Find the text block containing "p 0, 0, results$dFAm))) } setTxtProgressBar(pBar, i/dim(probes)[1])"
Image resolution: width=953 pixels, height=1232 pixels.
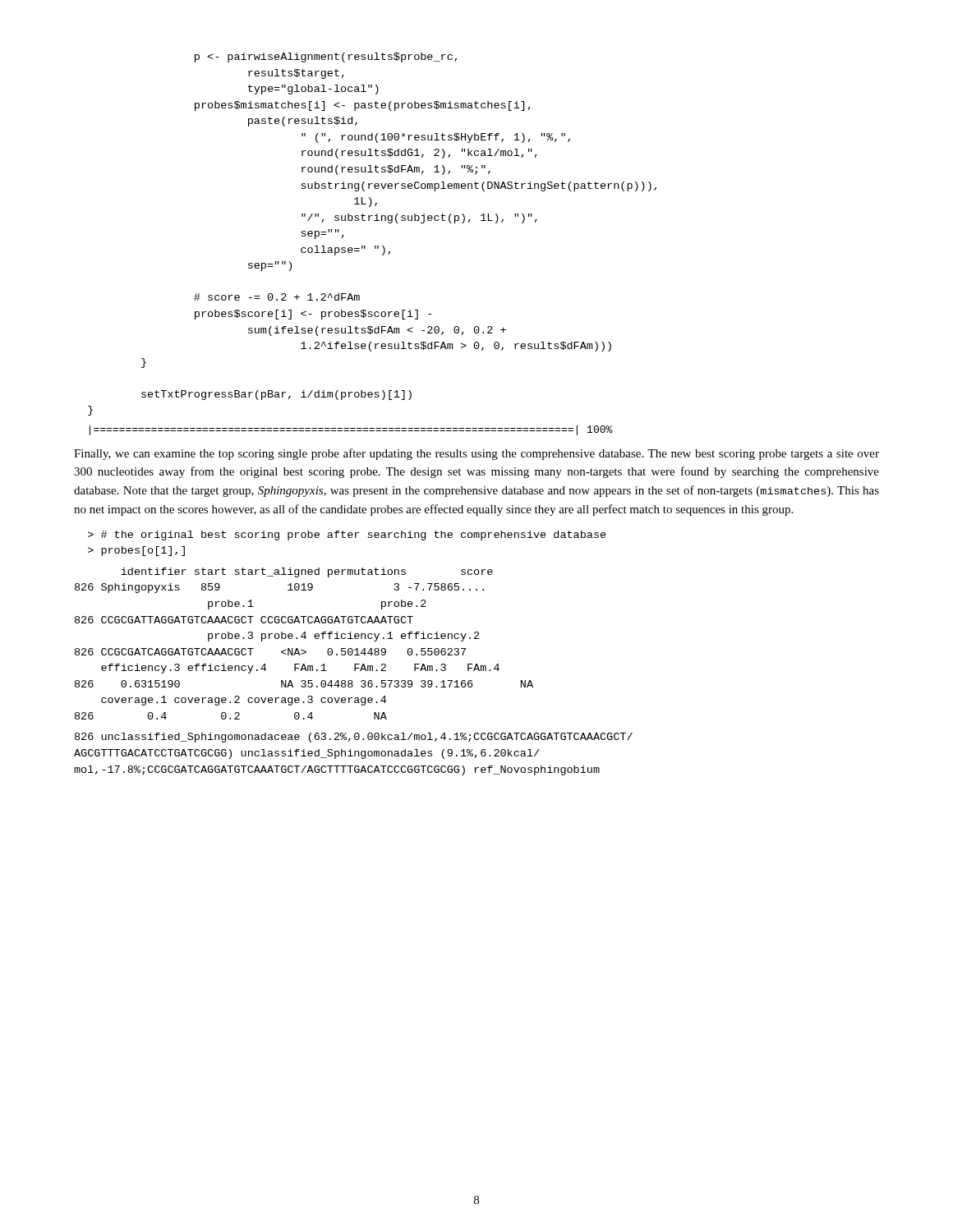click(326, 57)
